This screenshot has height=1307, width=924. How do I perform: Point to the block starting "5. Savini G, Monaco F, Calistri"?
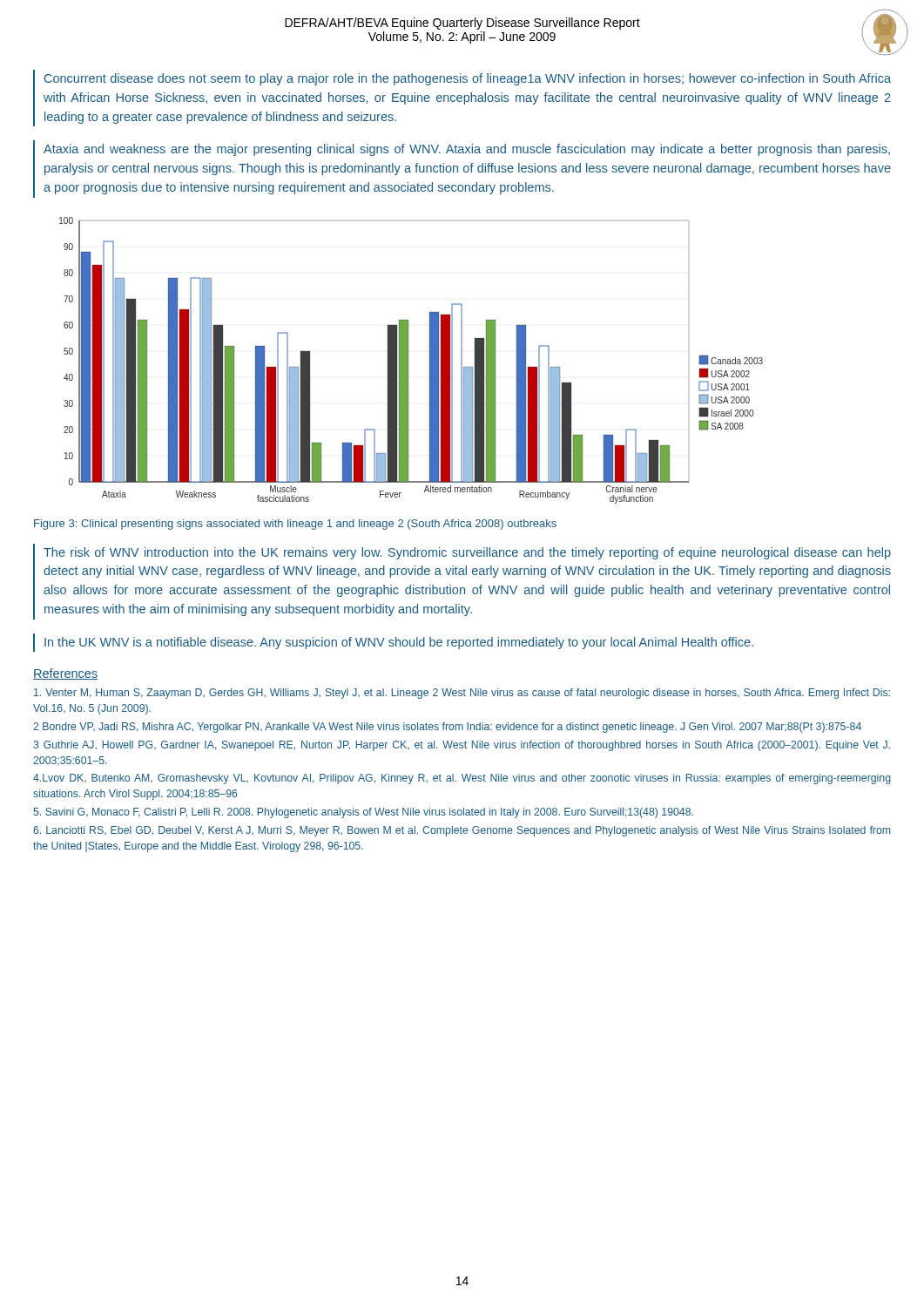[x=364, y=812]
